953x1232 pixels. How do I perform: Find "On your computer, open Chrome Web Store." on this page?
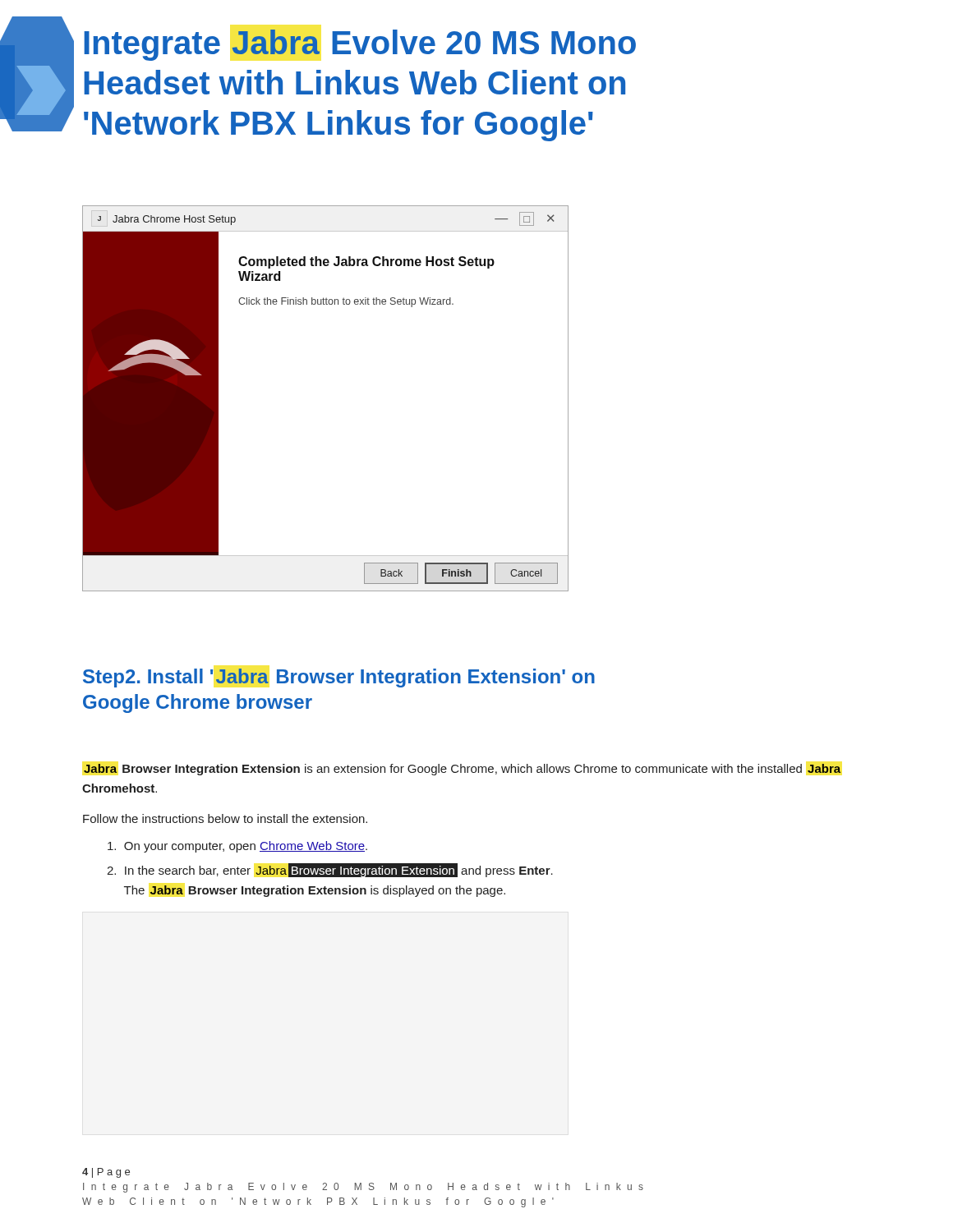click(237, 847)
